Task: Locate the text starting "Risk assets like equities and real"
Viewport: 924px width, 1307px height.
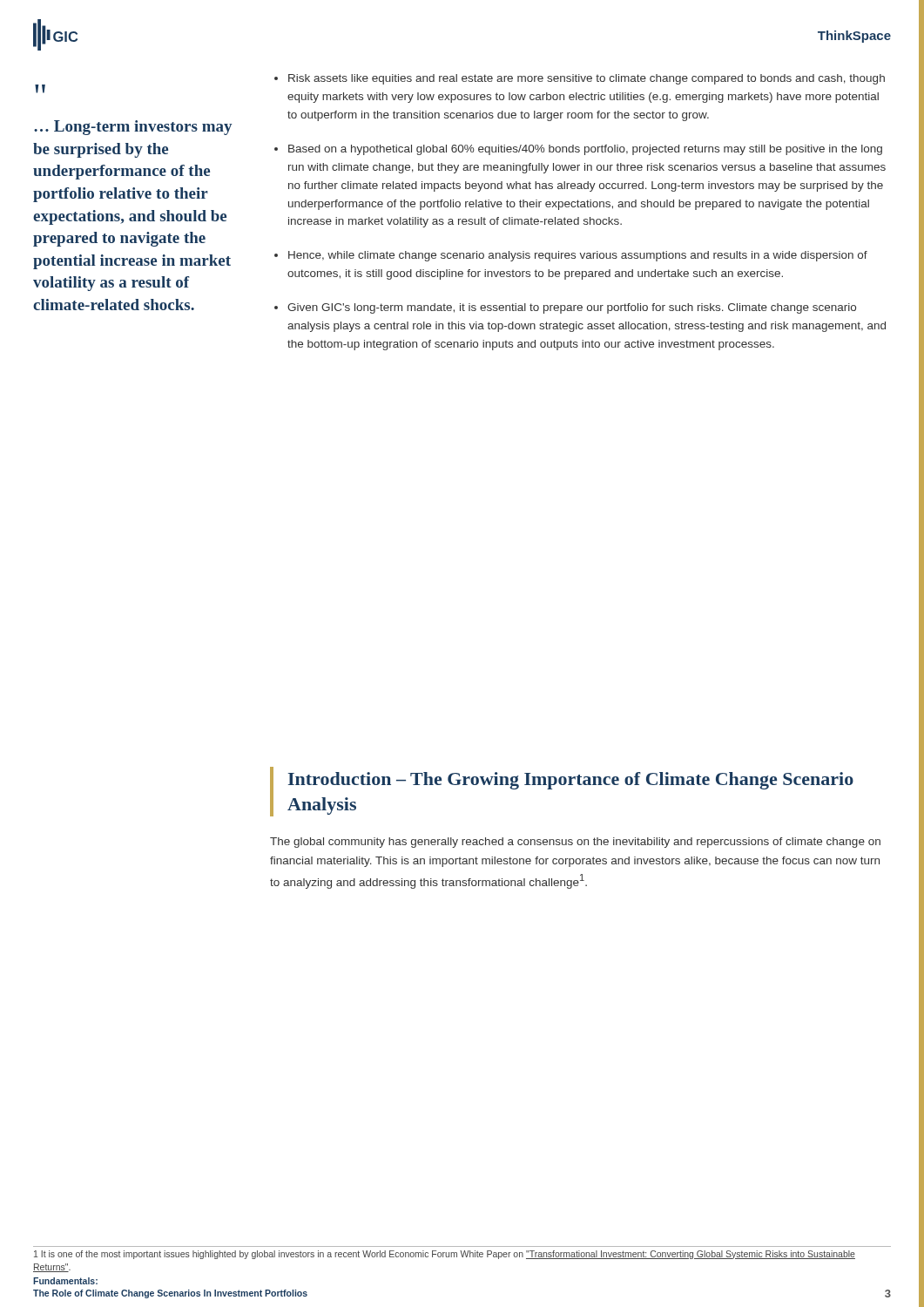Action: 586,96
